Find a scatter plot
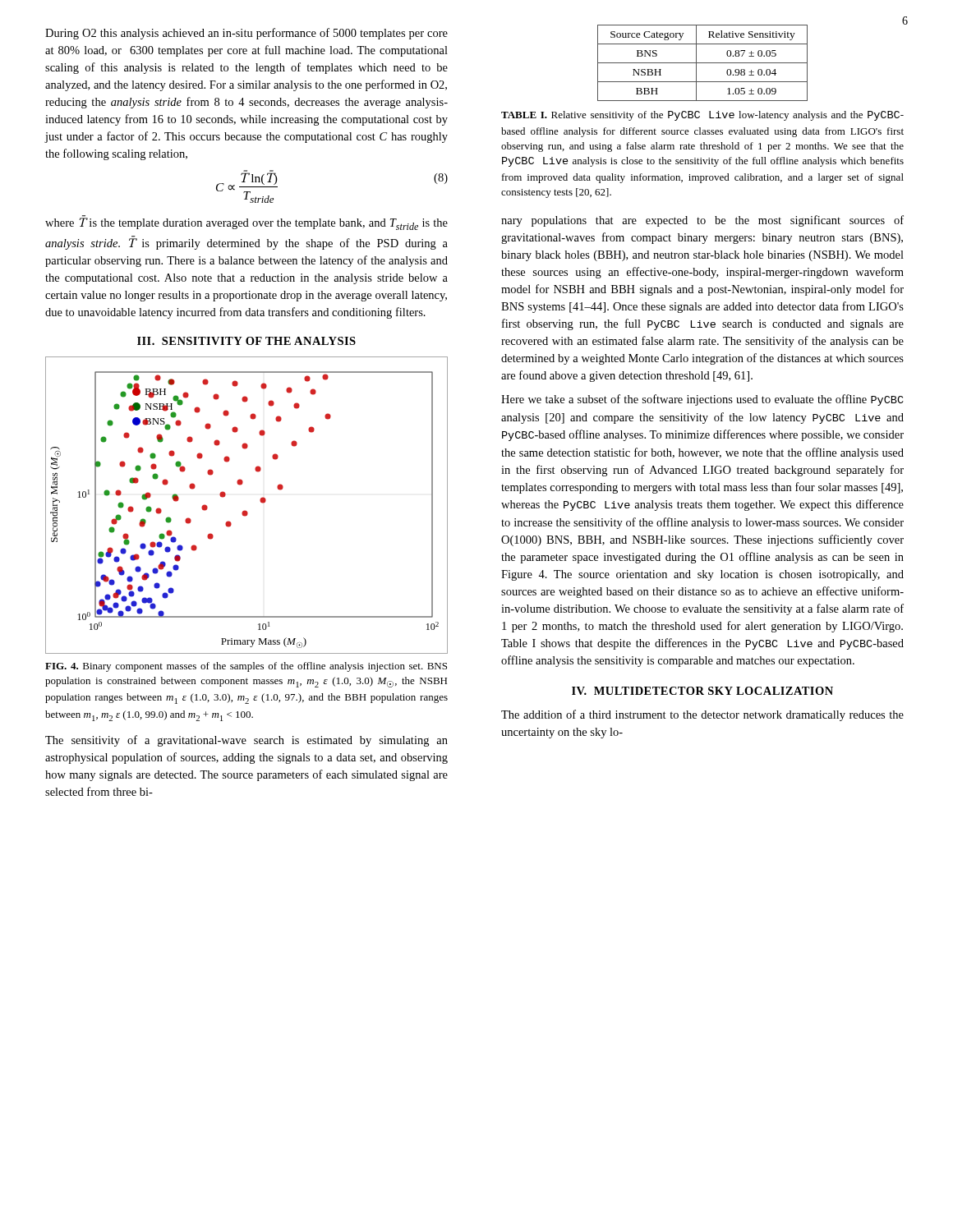This screenshot has height=1232, width=953. point(246,505)
